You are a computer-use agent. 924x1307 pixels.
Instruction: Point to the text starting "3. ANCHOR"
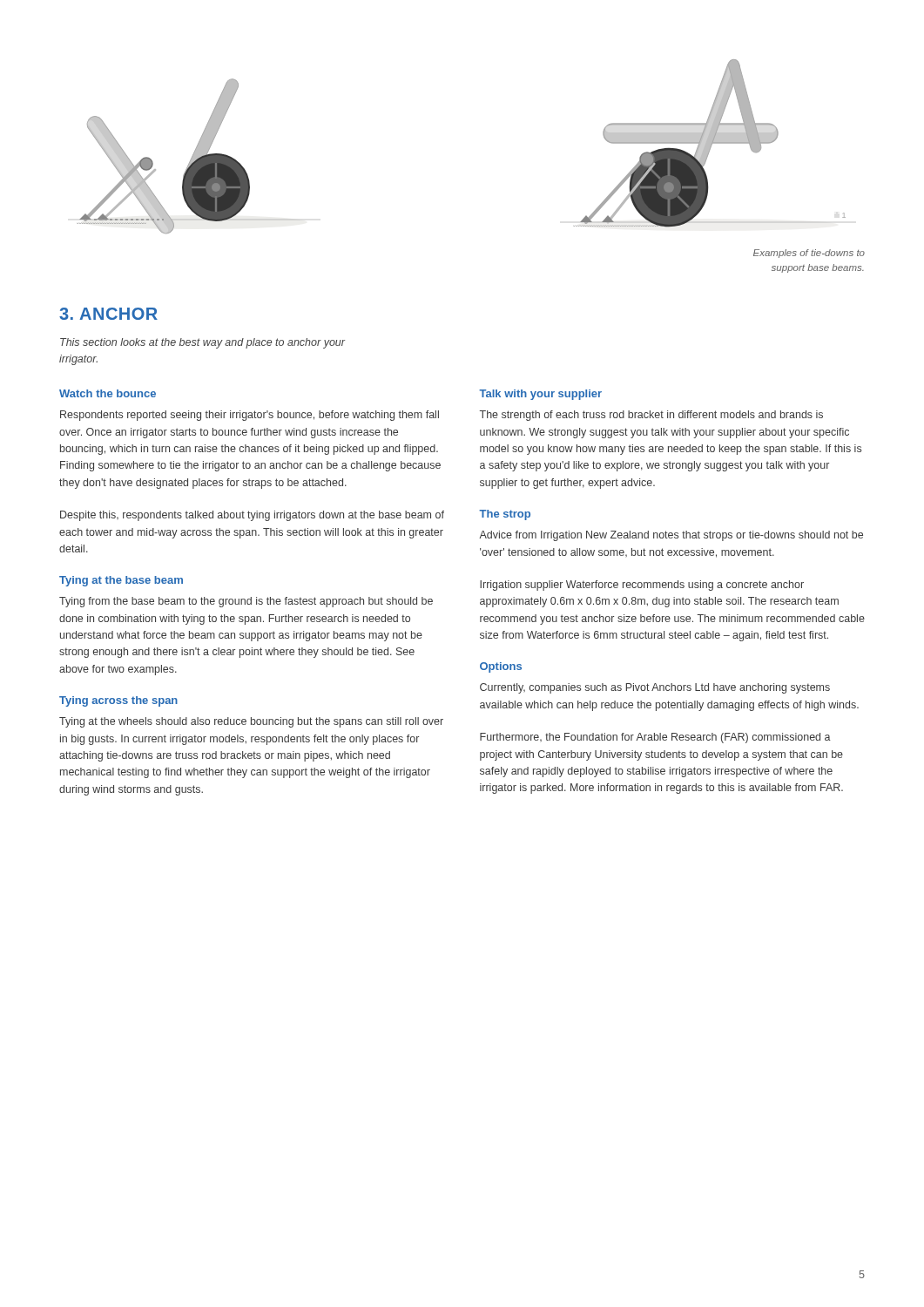click(x=109, y=313)
